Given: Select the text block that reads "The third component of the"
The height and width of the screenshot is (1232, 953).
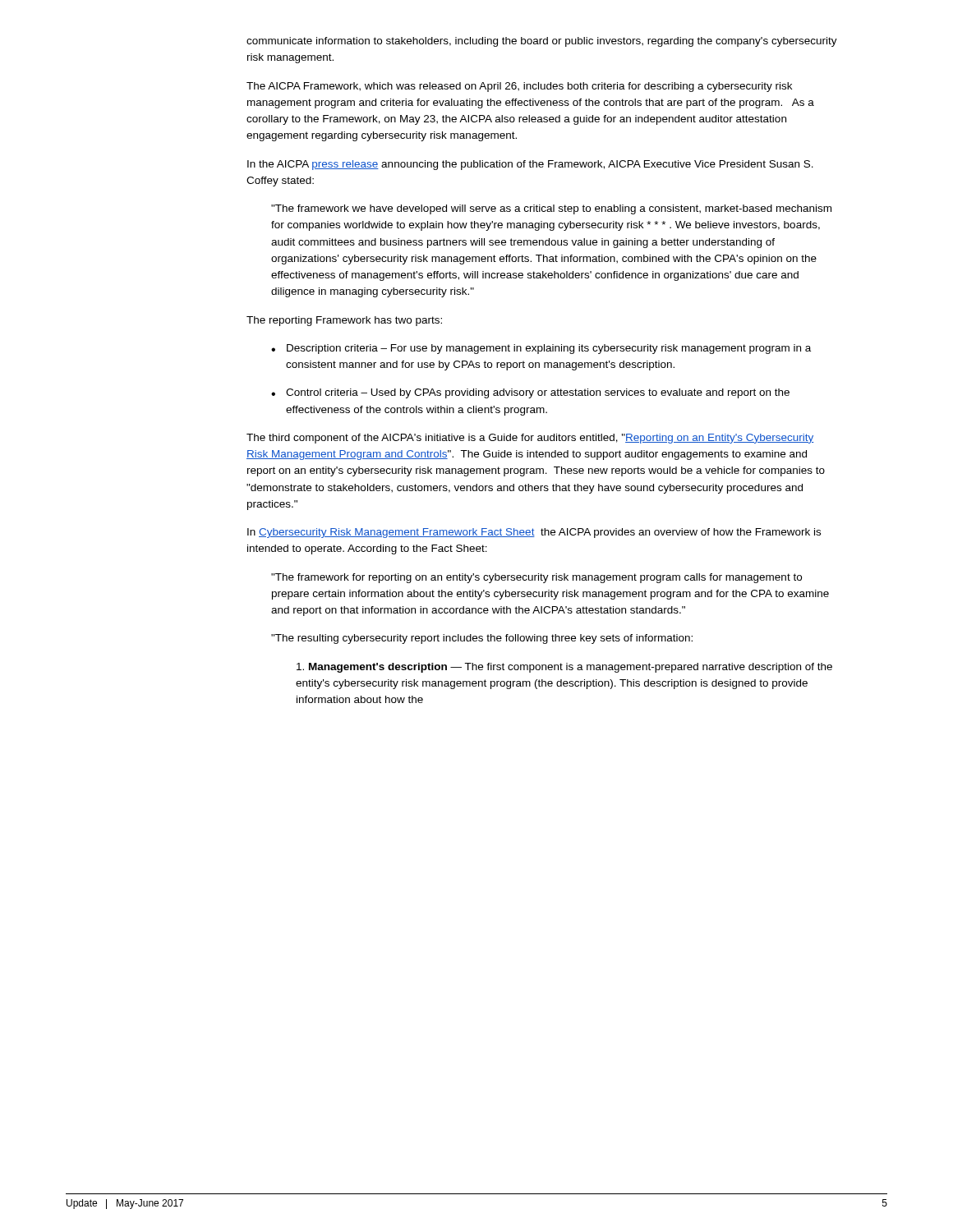Looking at the screenshot, I should [536, 470].
